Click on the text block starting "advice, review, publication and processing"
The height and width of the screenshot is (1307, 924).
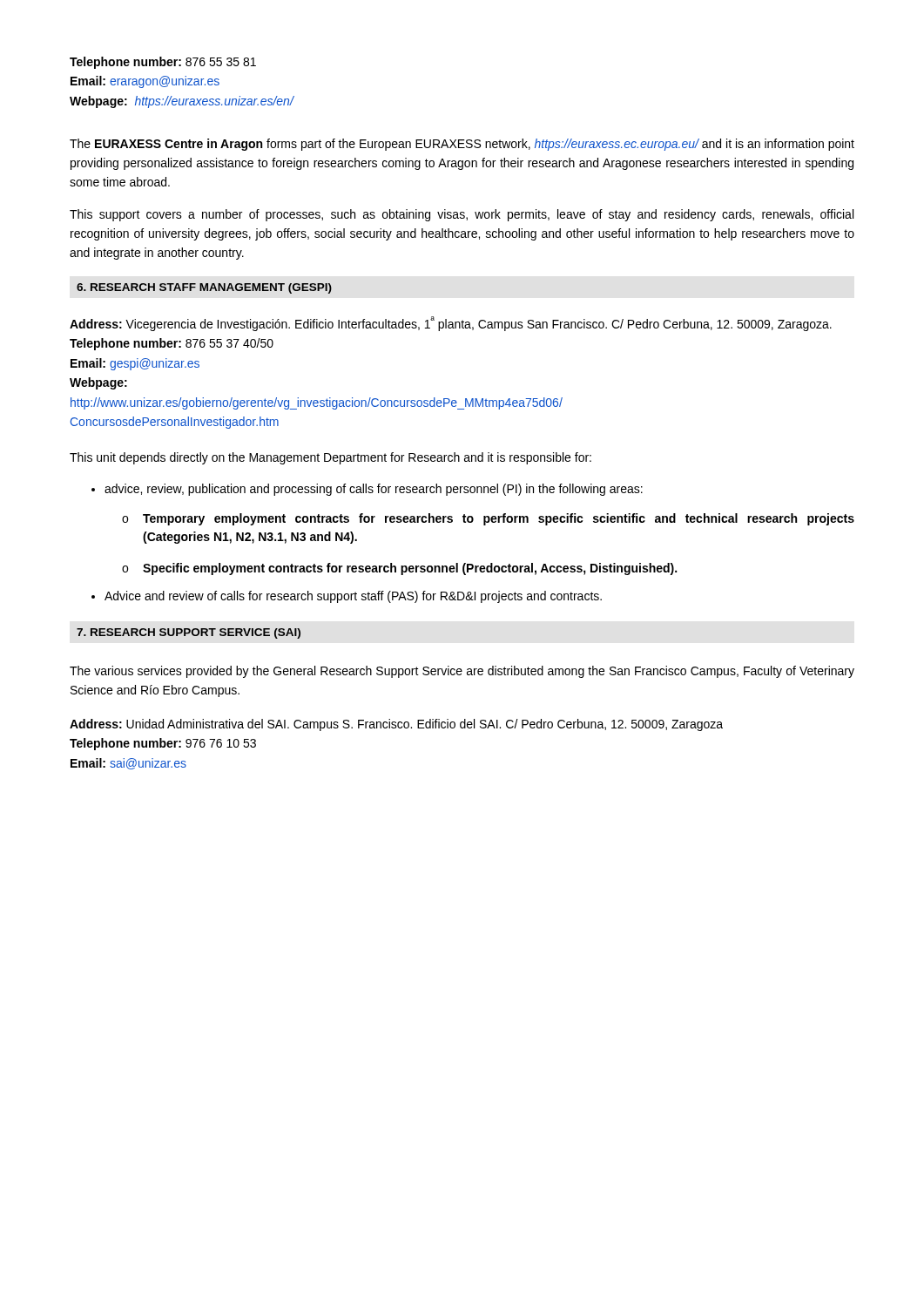tap(479, 530)
